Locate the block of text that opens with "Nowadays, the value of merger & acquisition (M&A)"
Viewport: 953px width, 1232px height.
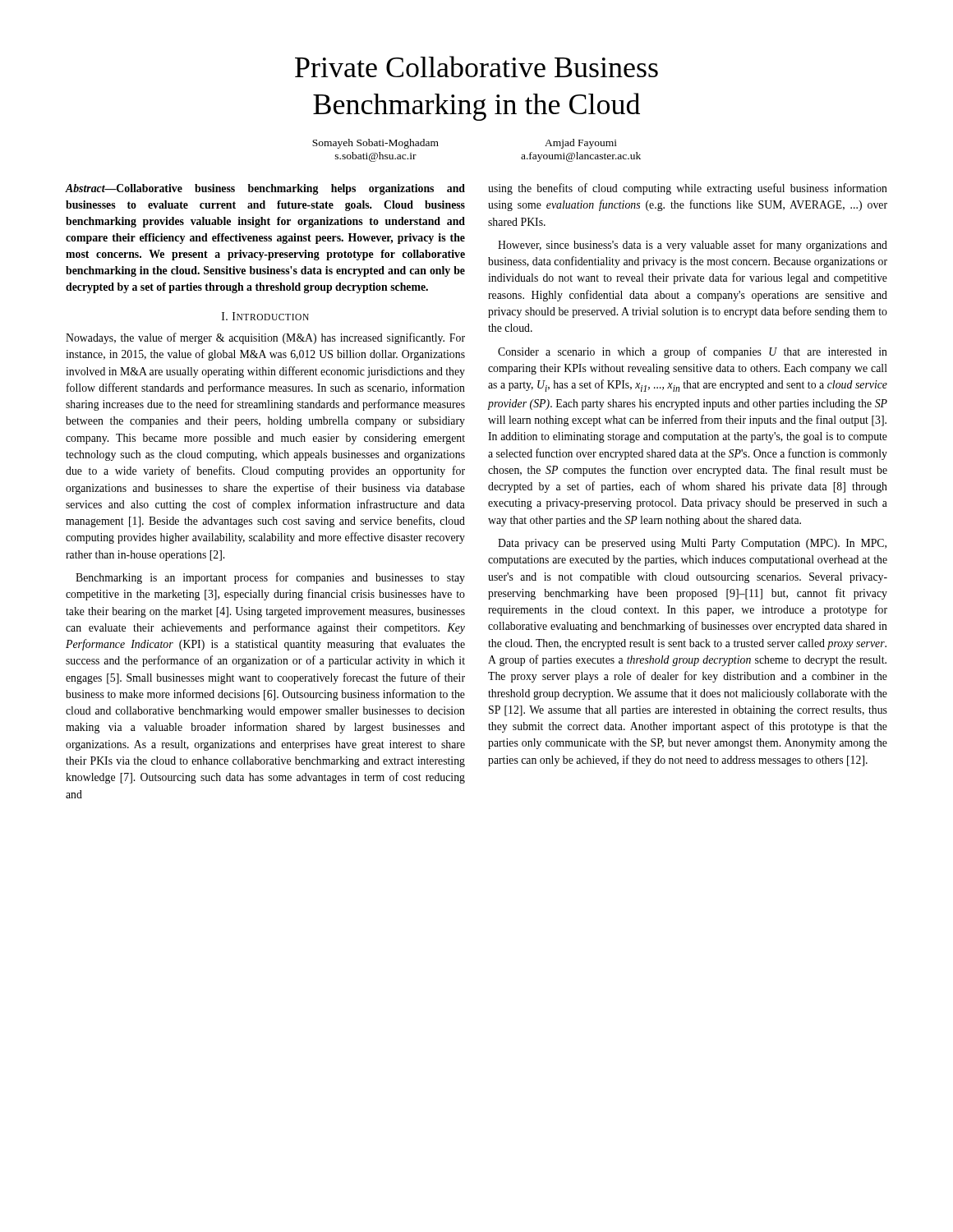click(265, 567)
